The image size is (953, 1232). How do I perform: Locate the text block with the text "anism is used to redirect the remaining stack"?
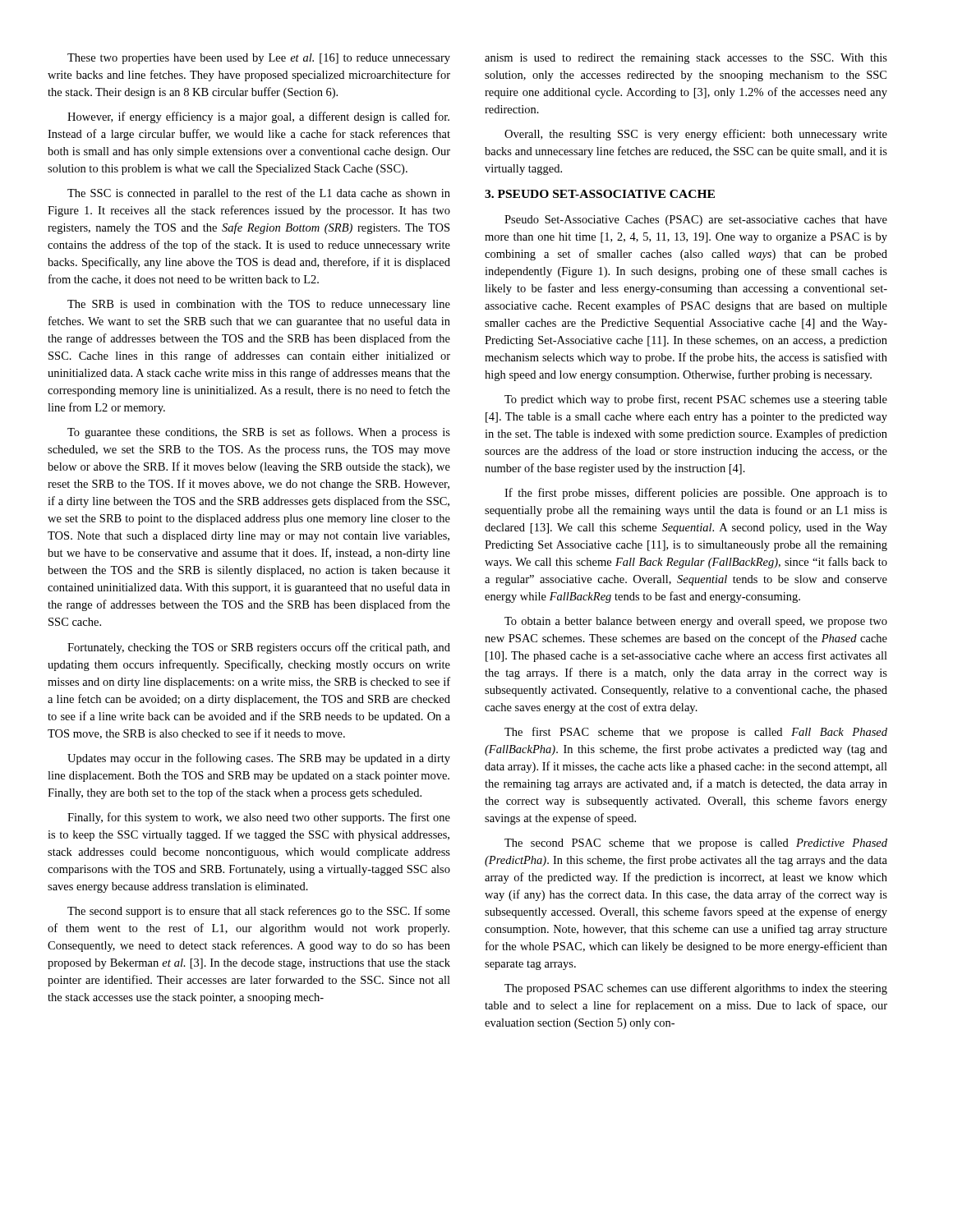coord(686,84)
